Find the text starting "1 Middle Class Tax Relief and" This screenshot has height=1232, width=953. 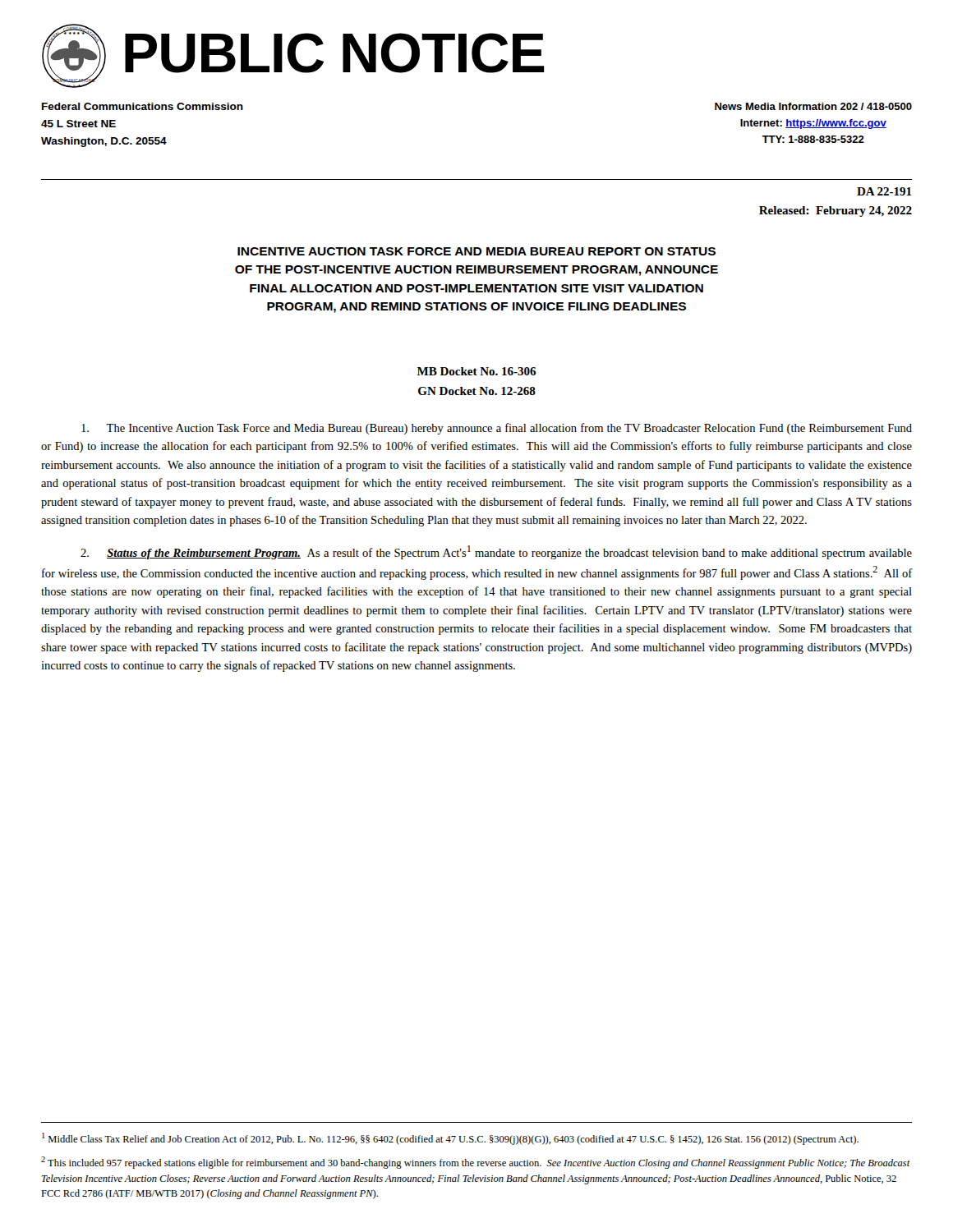click(x=450, y=1138)
